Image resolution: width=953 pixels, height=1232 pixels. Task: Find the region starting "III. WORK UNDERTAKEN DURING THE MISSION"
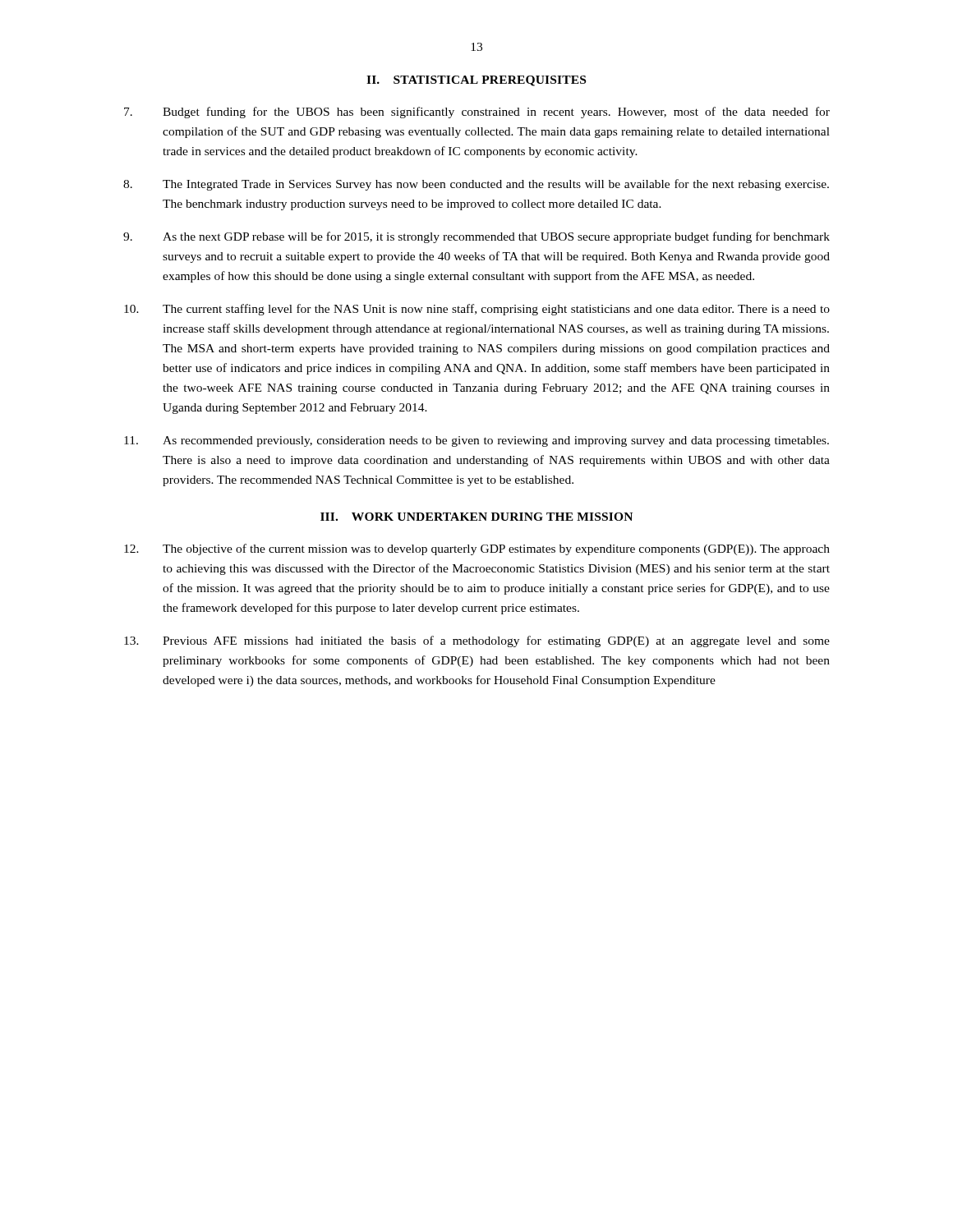(476, 516)
